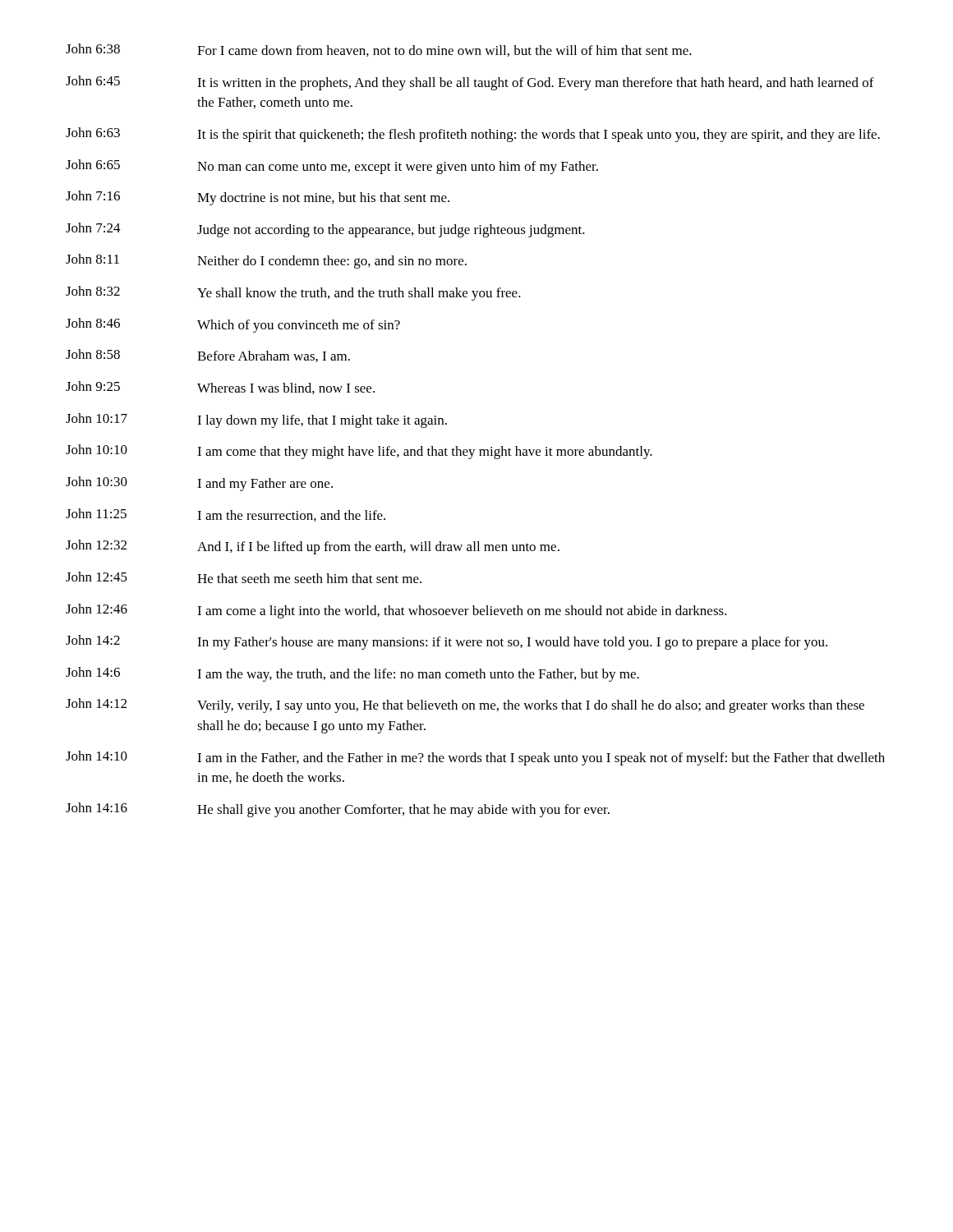Click on the list item that reads "John 14:12 Verily, verily, I say unto"
953x1232 pixels.
[476, 716]
